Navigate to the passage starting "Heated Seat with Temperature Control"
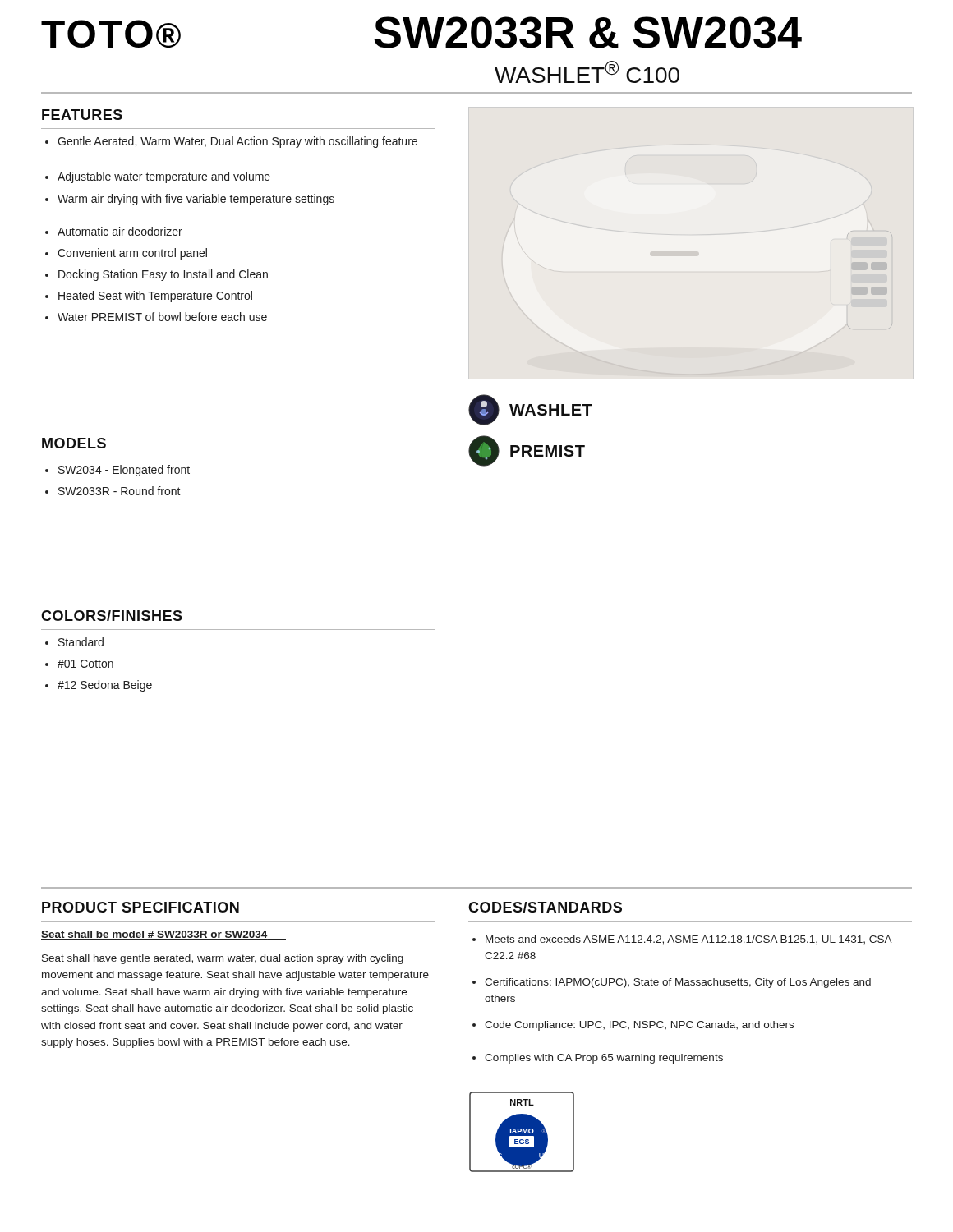Screen dimensions: 1232x953 click(x=230, y=296)
